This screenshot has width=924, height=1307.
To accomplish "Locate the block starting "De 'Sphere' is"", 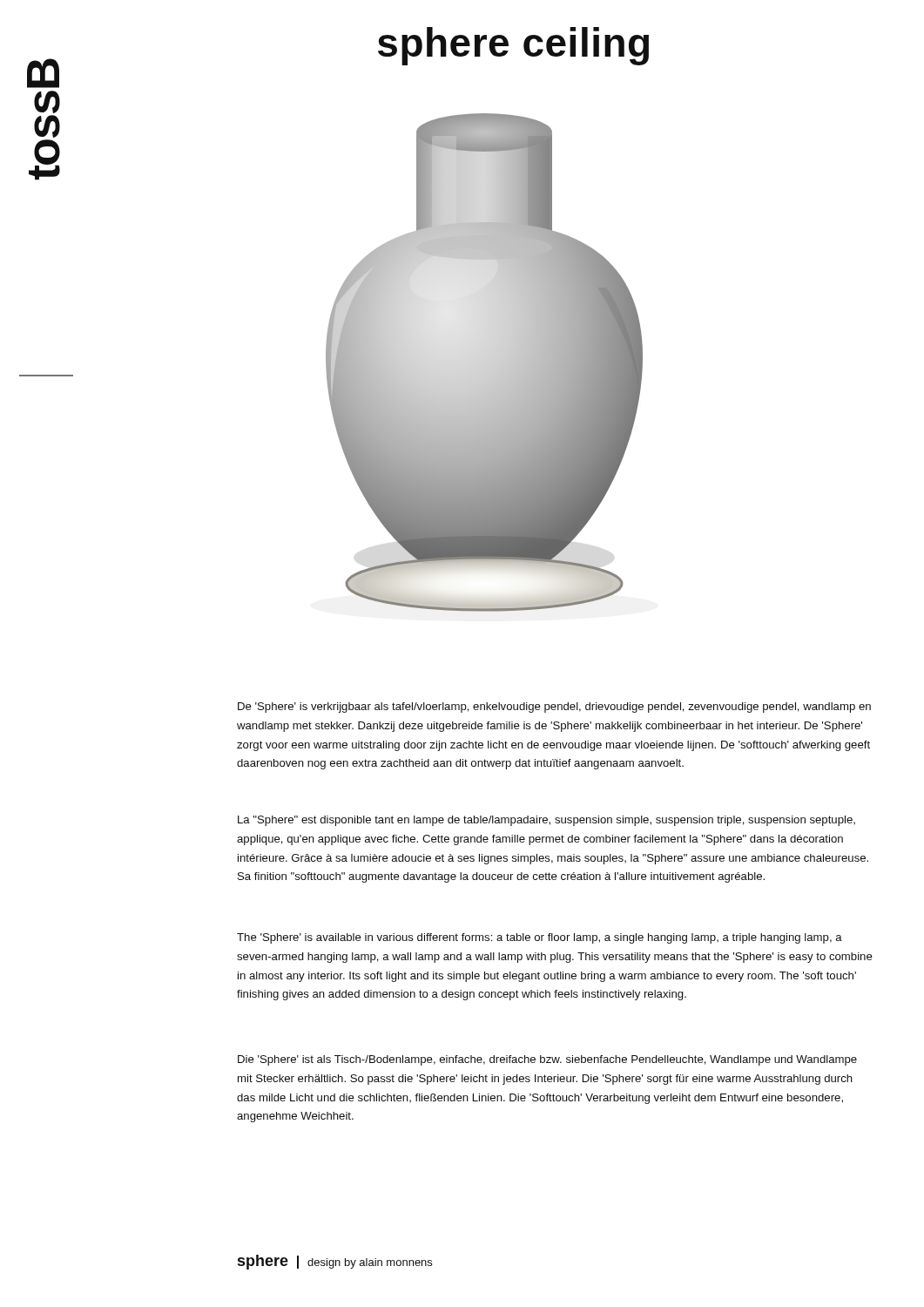I will point(554,735).
